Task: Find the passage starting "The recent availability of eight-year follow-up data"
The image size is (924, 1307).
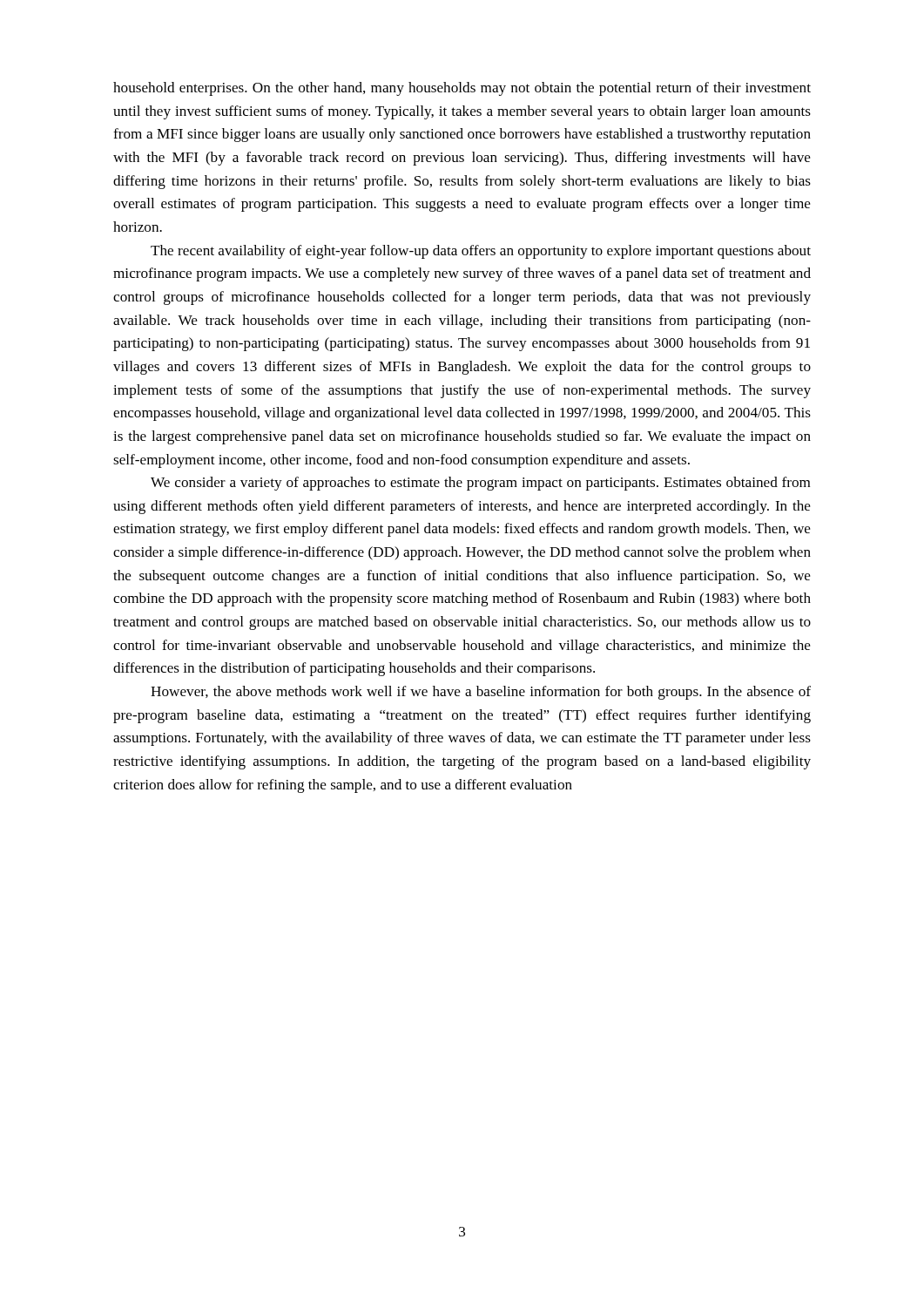Action: pos(462,355)
